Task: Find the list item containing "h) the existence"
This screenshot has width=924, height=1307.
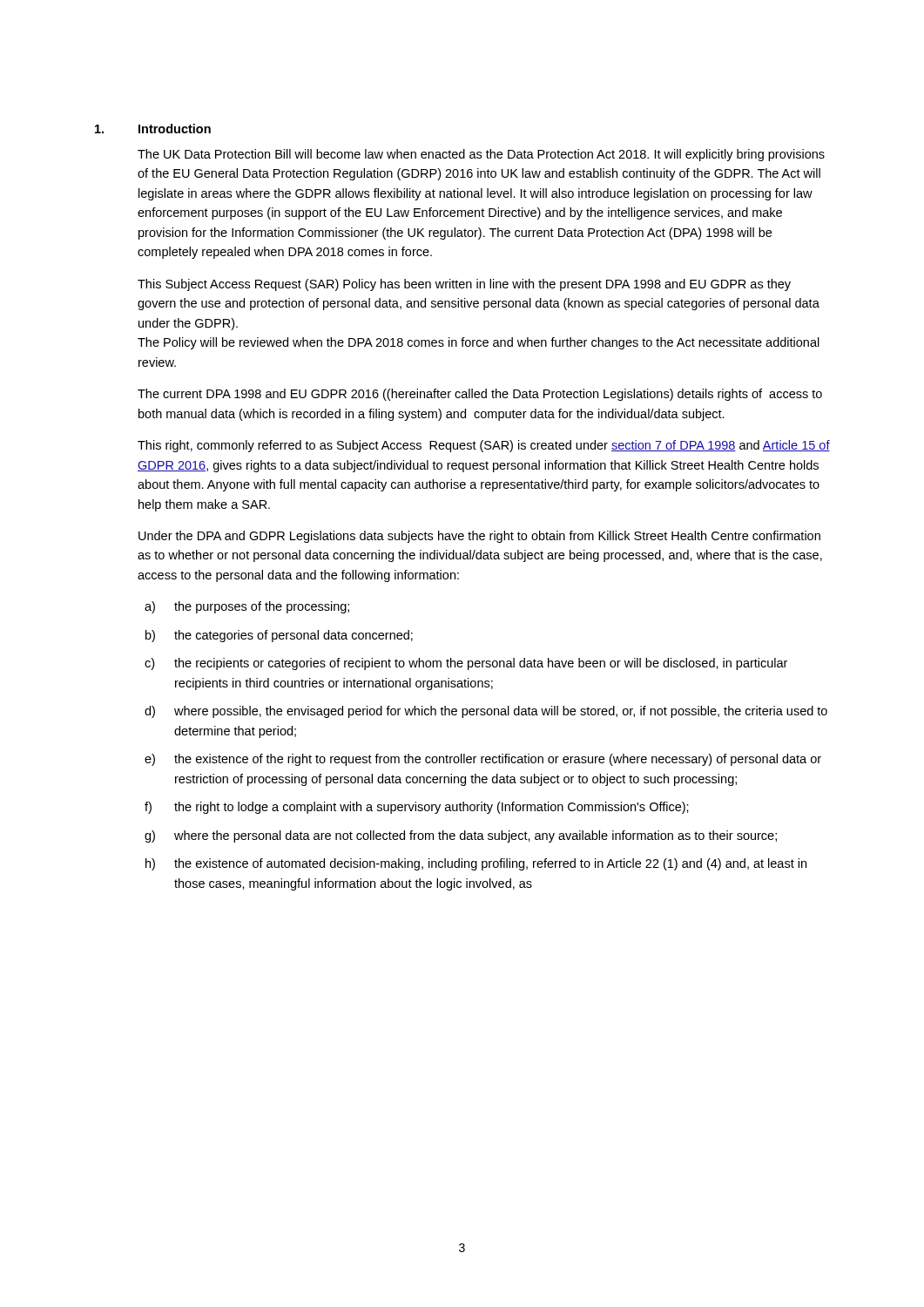Action: coord(484,874)
